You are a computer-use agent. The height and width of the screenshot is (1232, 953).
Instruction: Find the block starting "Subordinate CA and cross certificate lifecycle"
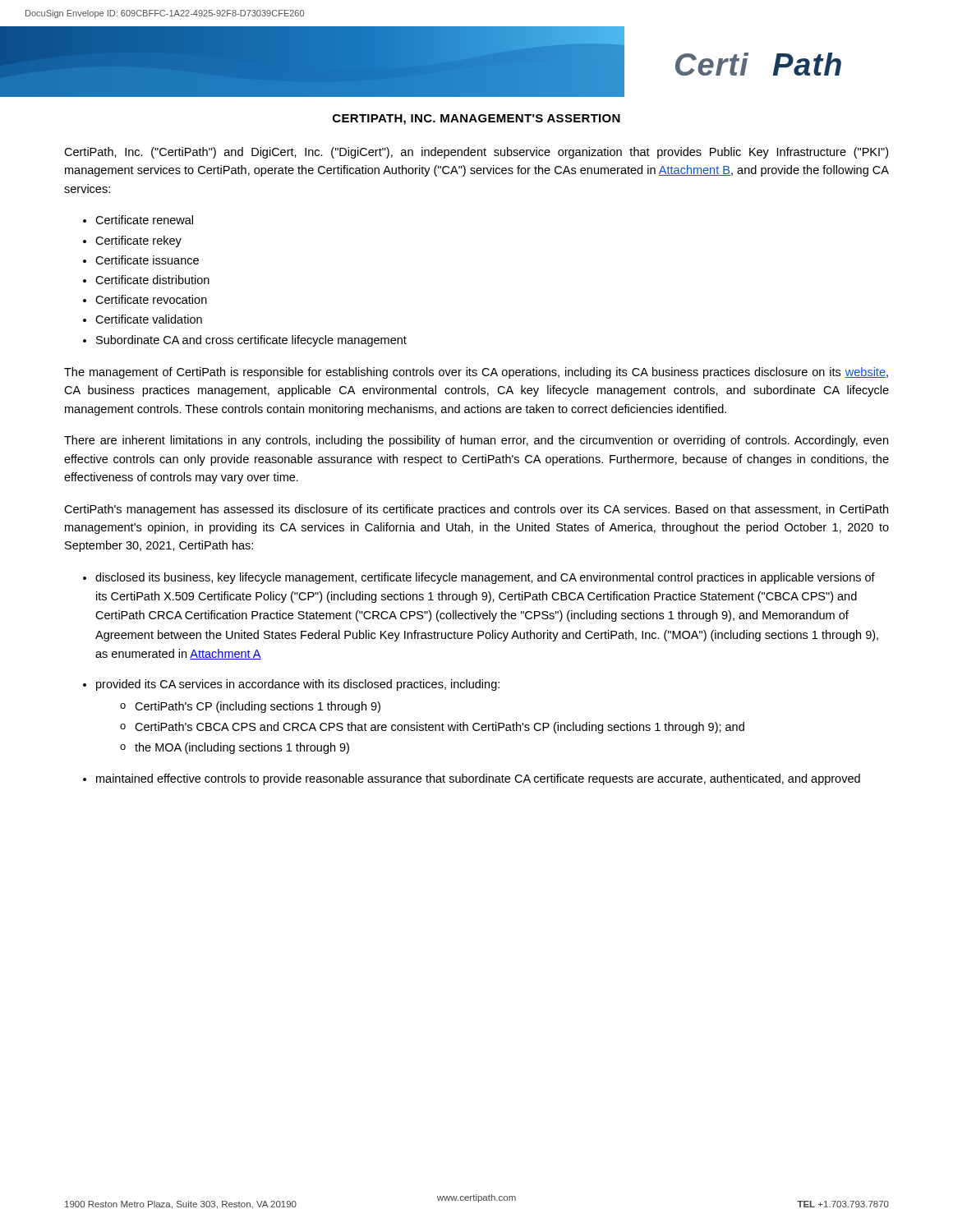[251, 340]
